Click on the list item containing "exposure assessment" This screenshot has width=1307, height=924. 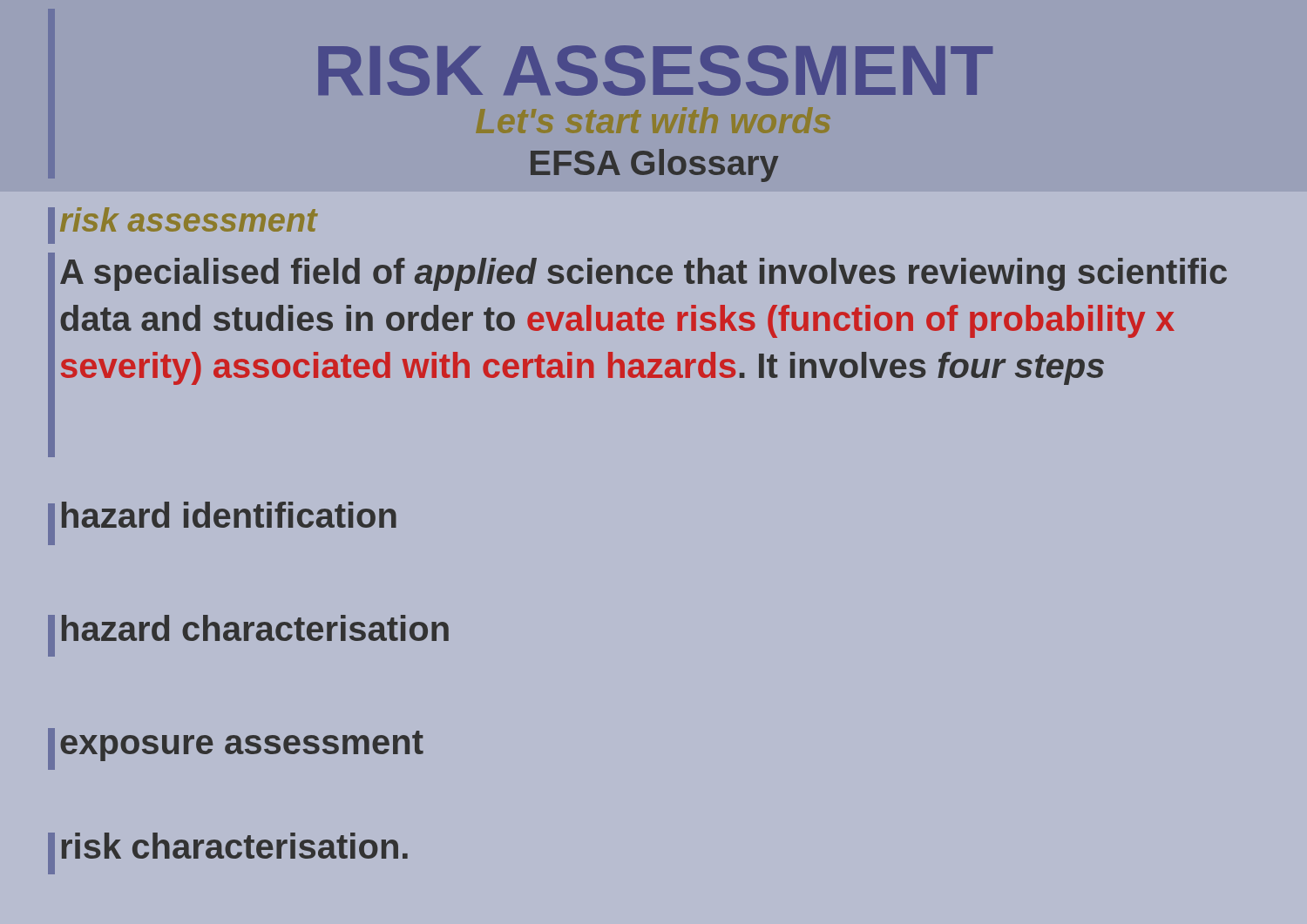[x=241, y=742]
